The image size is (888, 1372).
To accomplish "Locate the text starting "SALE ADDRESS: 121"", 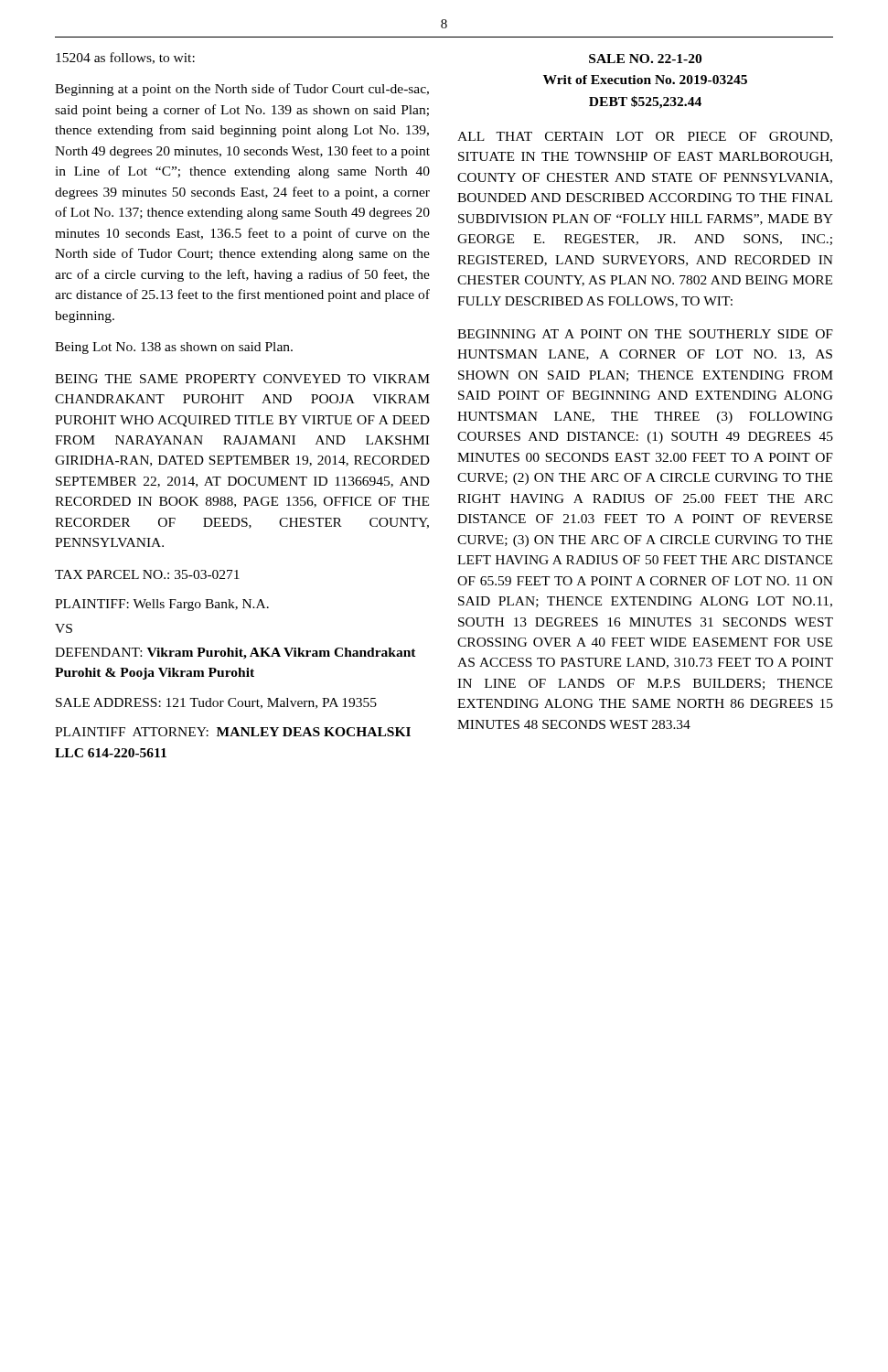I will 216,702.
